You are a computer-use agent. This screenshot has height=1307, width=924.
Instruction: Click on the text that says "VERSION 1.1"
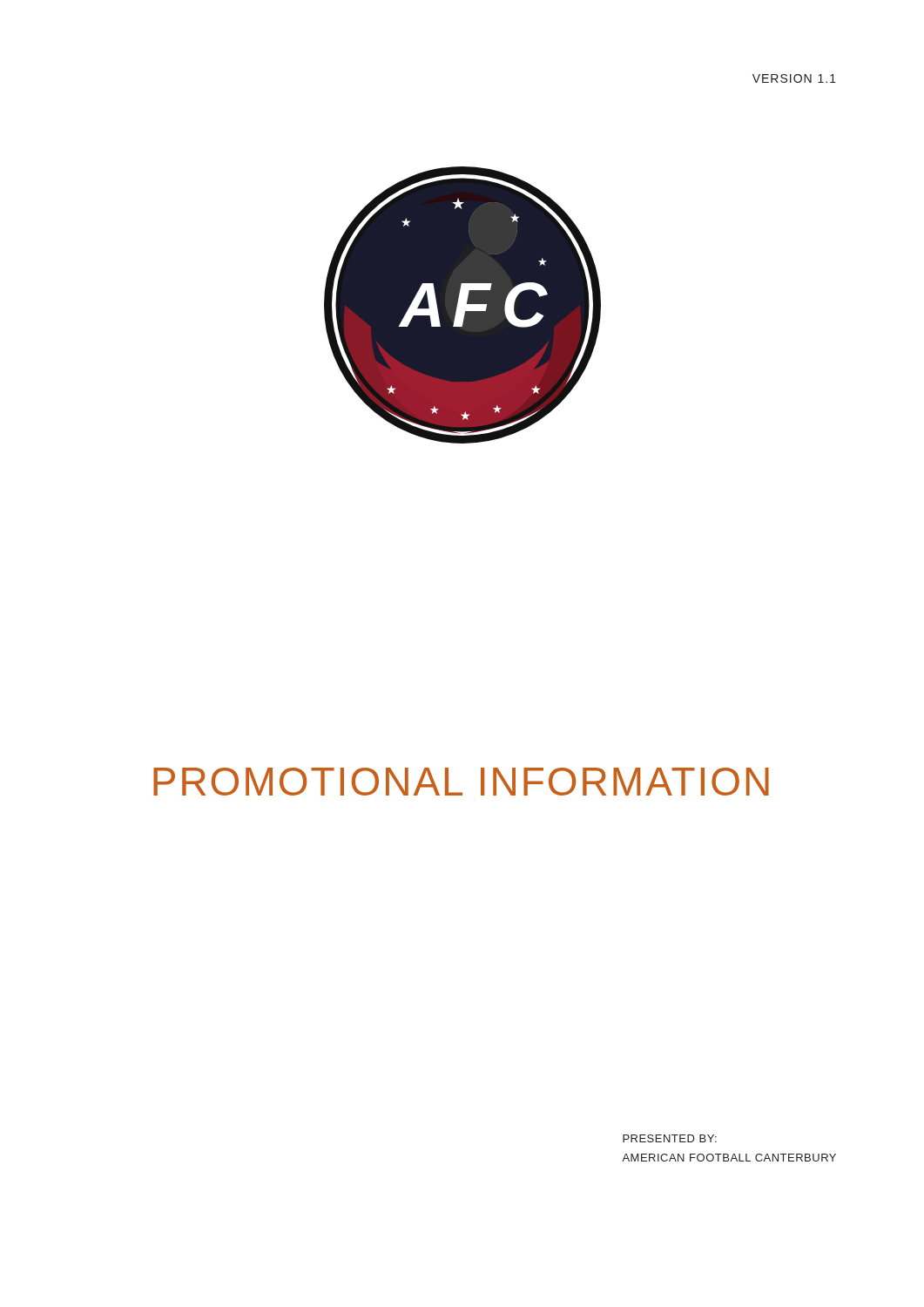click(795, 78)
